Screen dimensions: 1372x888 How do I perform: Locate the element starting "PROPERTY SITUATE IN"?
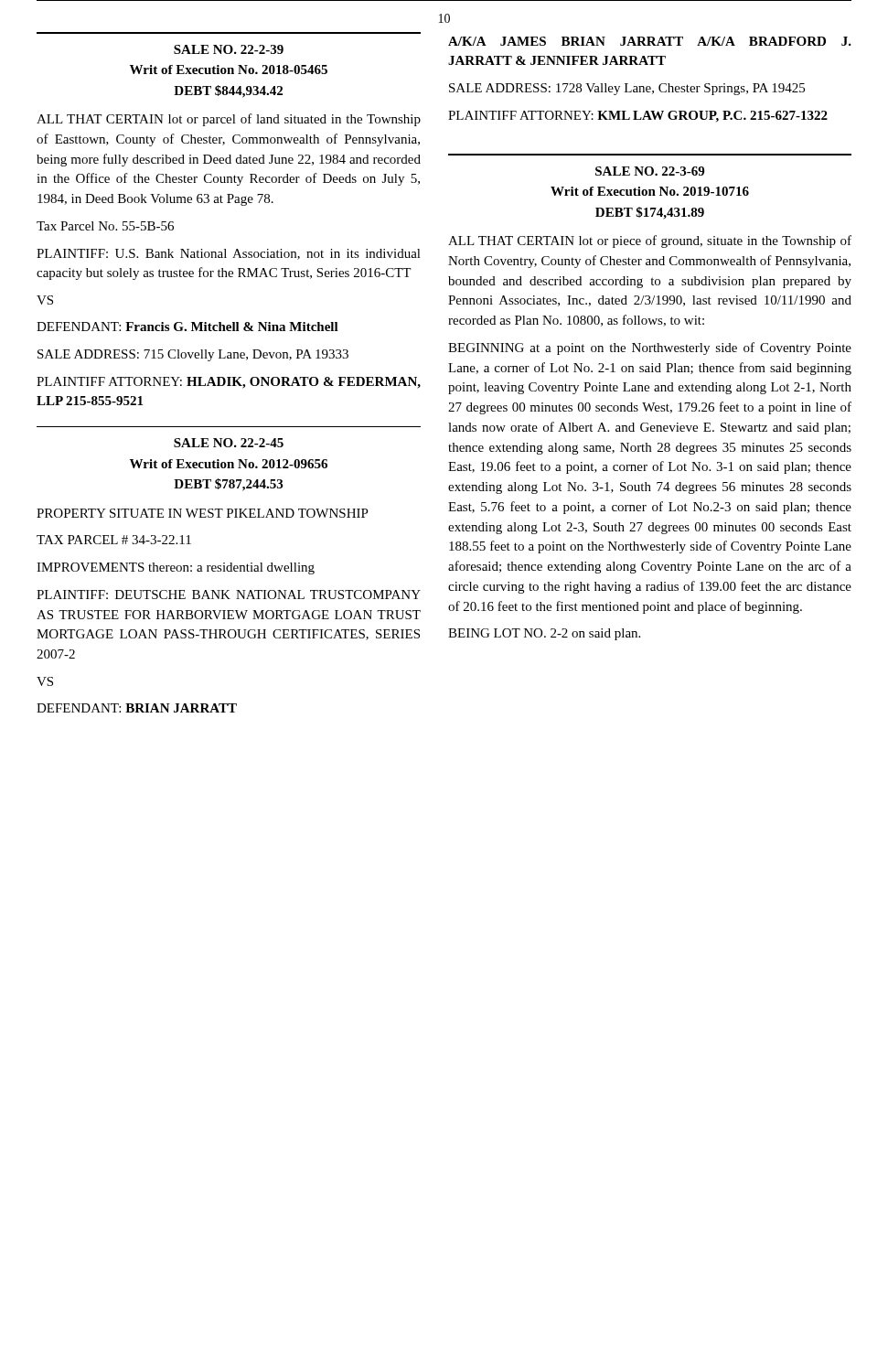(203, 513)
